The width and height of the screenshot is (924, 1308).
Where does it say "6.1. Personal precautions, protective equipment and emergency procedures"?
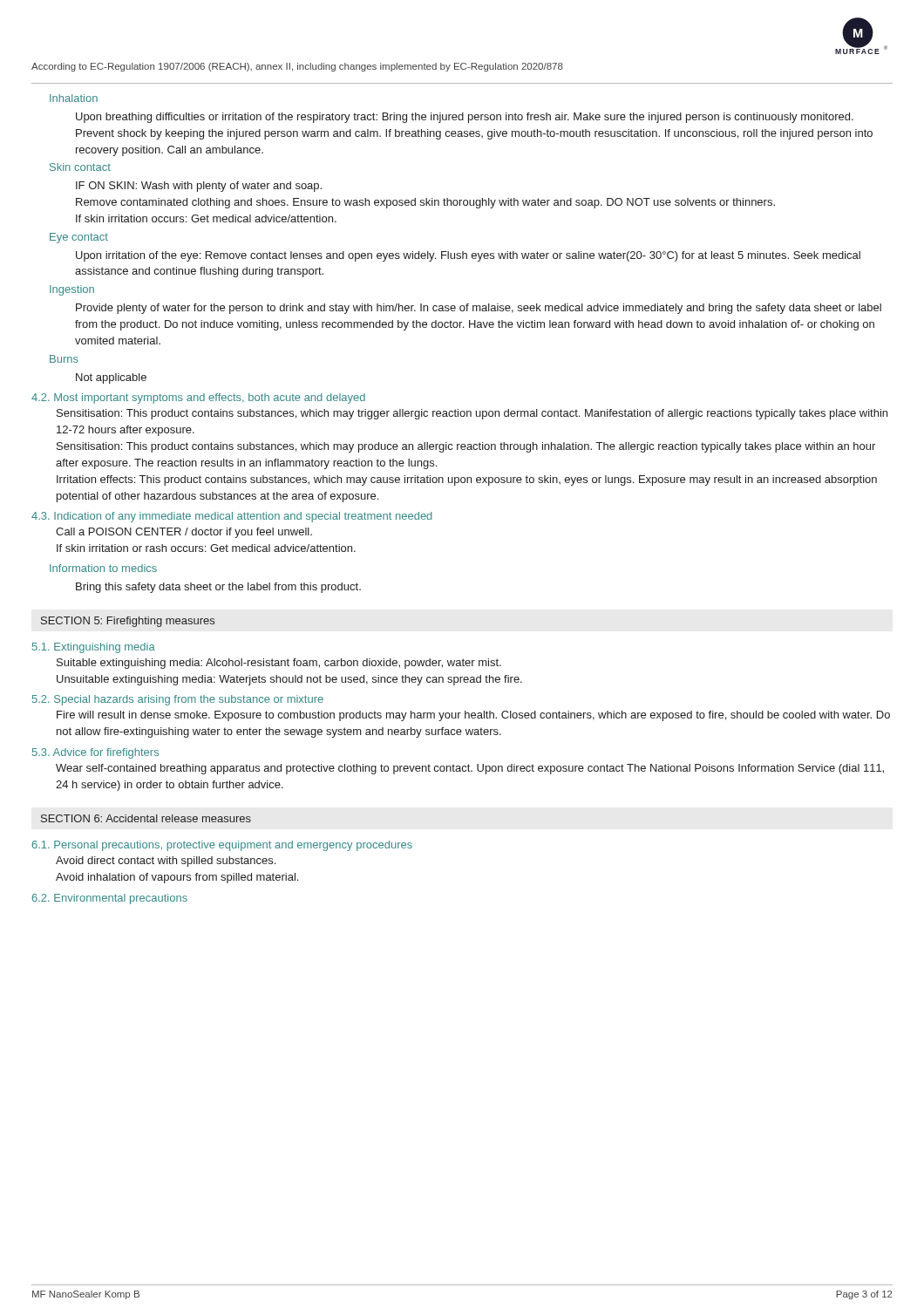pos(222,844)
